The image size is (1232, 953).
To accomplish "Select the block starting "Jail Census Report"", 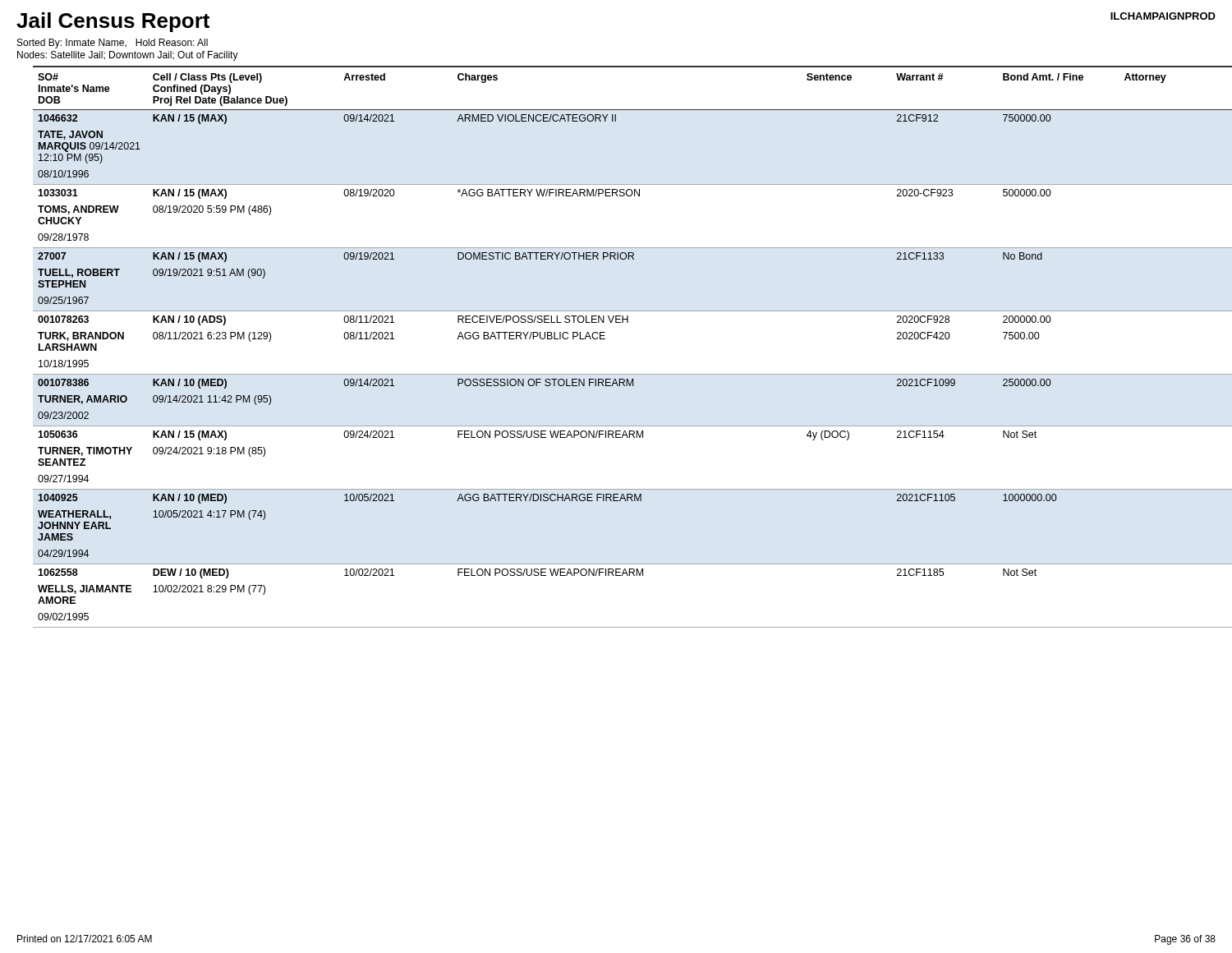I will [113, 21].
